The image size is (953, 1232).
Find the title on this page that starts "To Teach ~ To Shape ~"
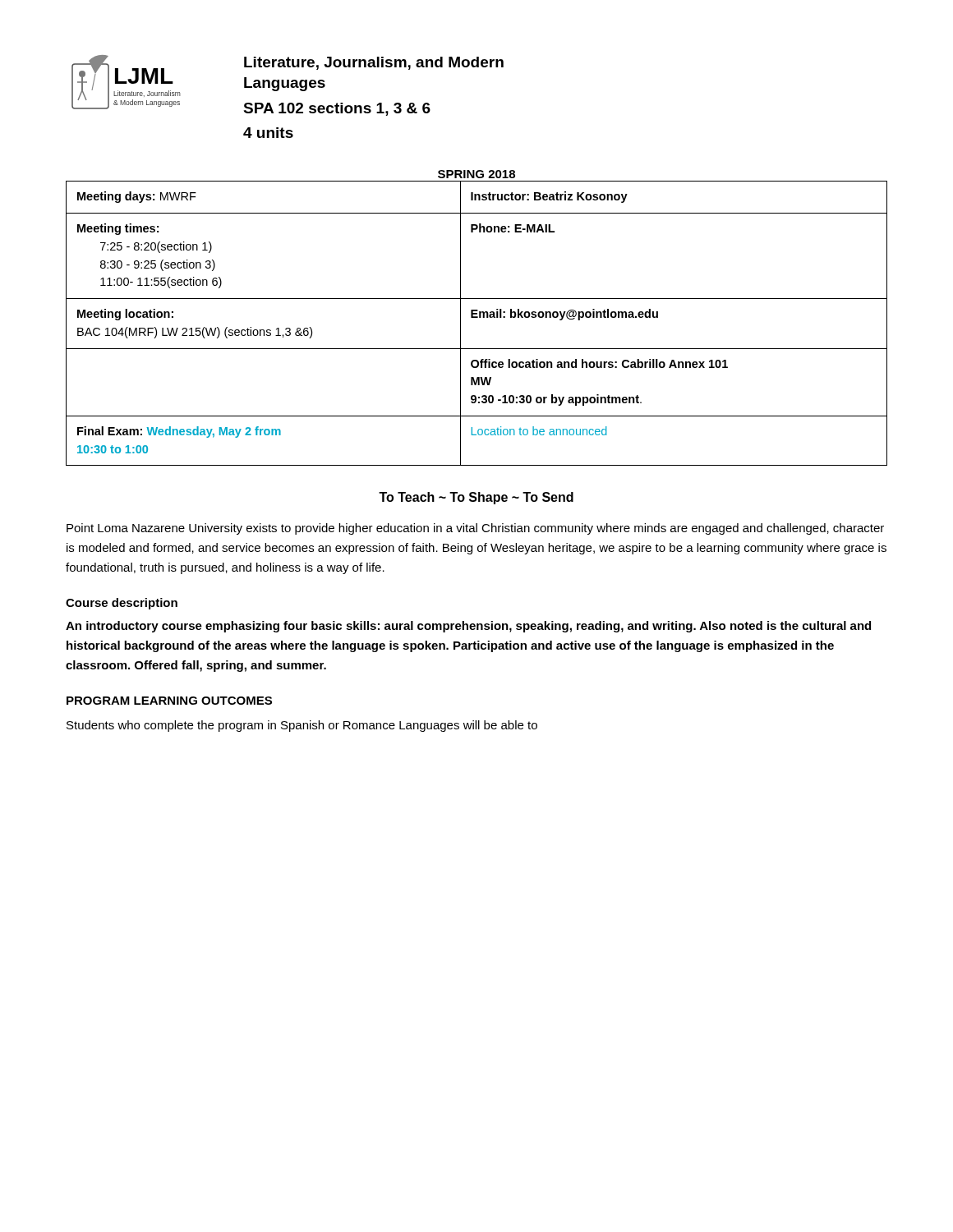pos(476,498)
